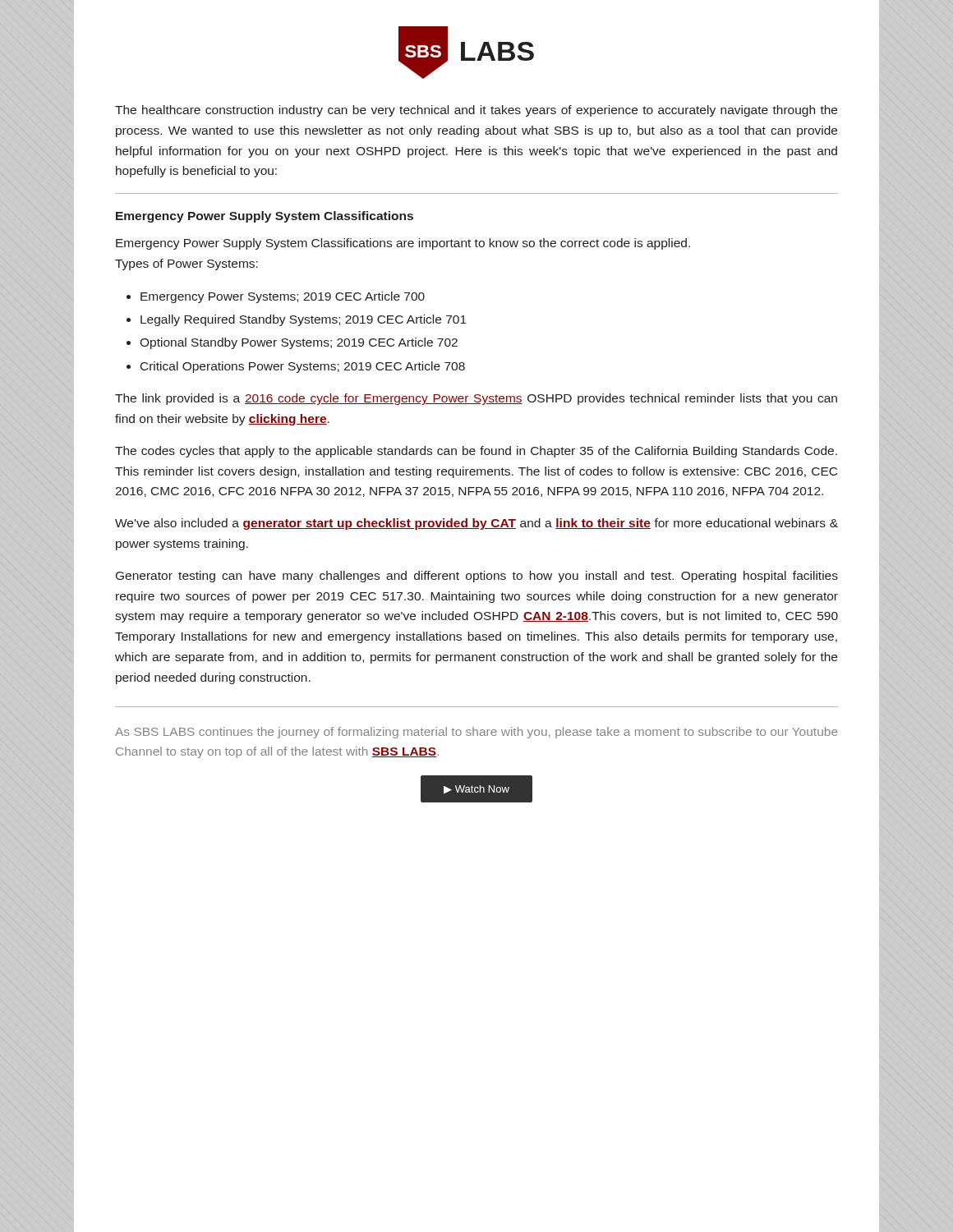The width and height of the screenshot is (953, 1232).
Task: Click the passage that begins "The link provided is a"
Action: point(476,408)
